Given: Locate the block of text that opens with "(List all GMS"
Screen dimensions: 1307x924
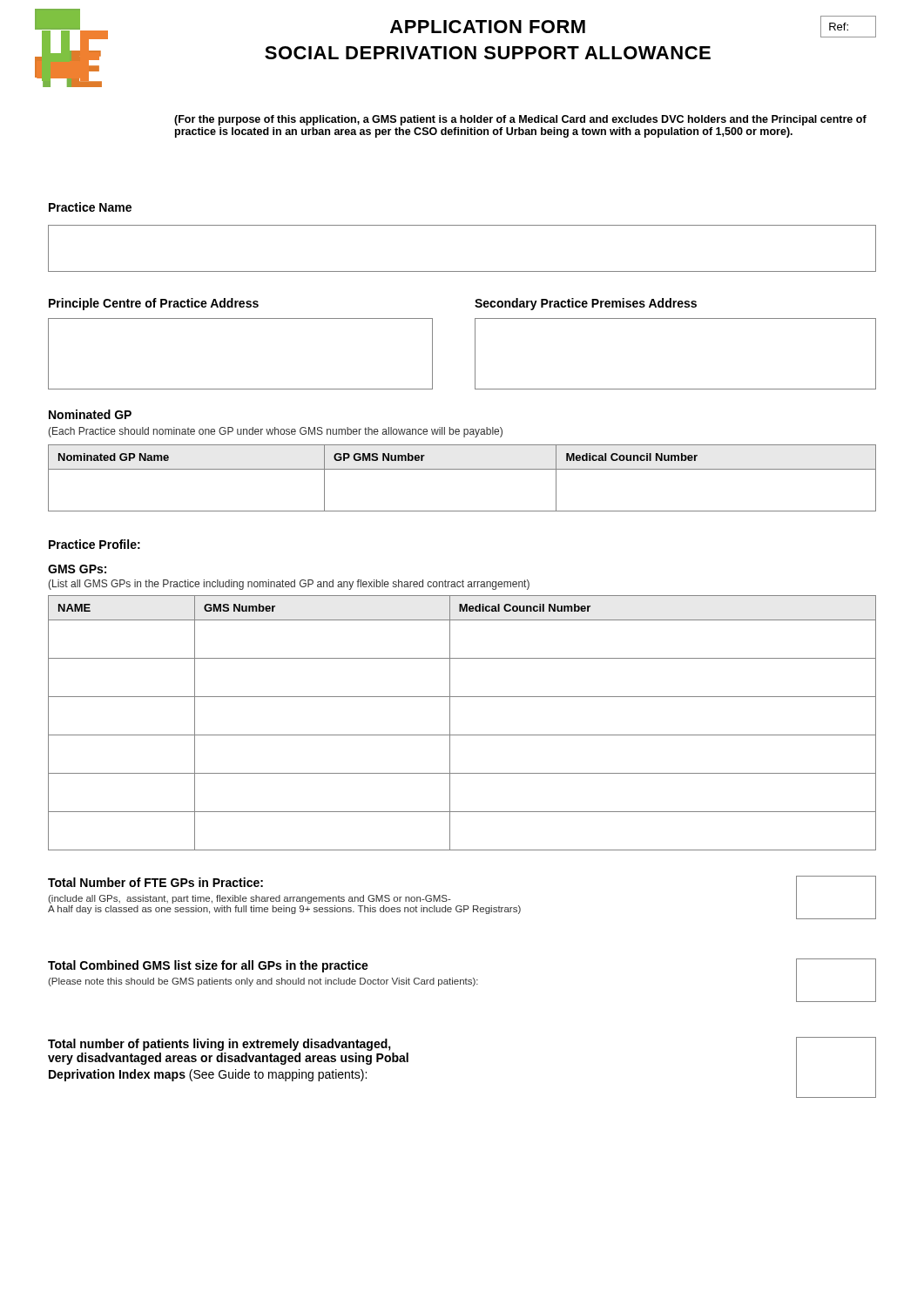Looking at the screenshot, I should point(289,584).
